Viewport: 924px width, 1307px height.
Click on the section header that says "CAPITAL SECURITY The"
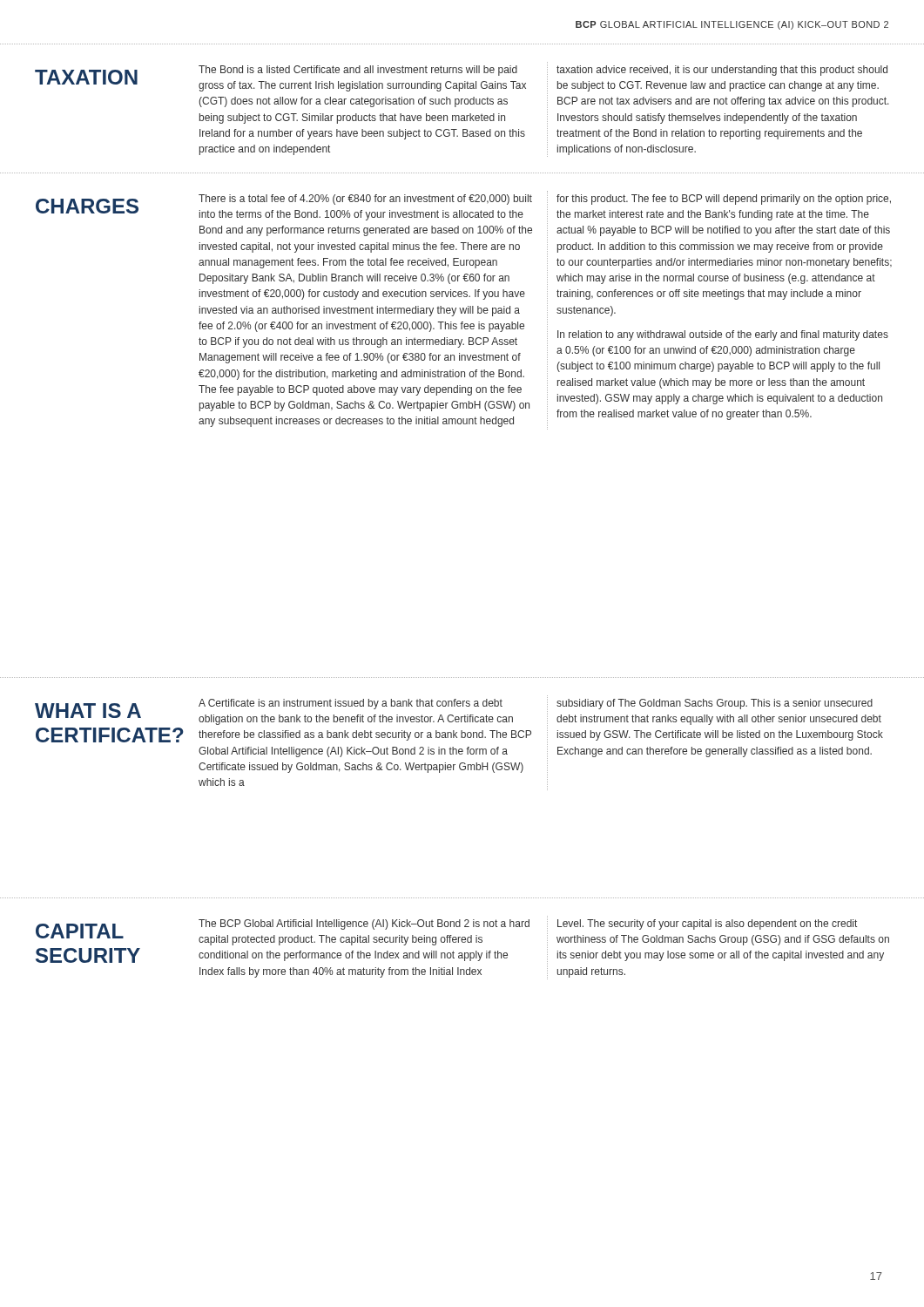pos(462,946)
